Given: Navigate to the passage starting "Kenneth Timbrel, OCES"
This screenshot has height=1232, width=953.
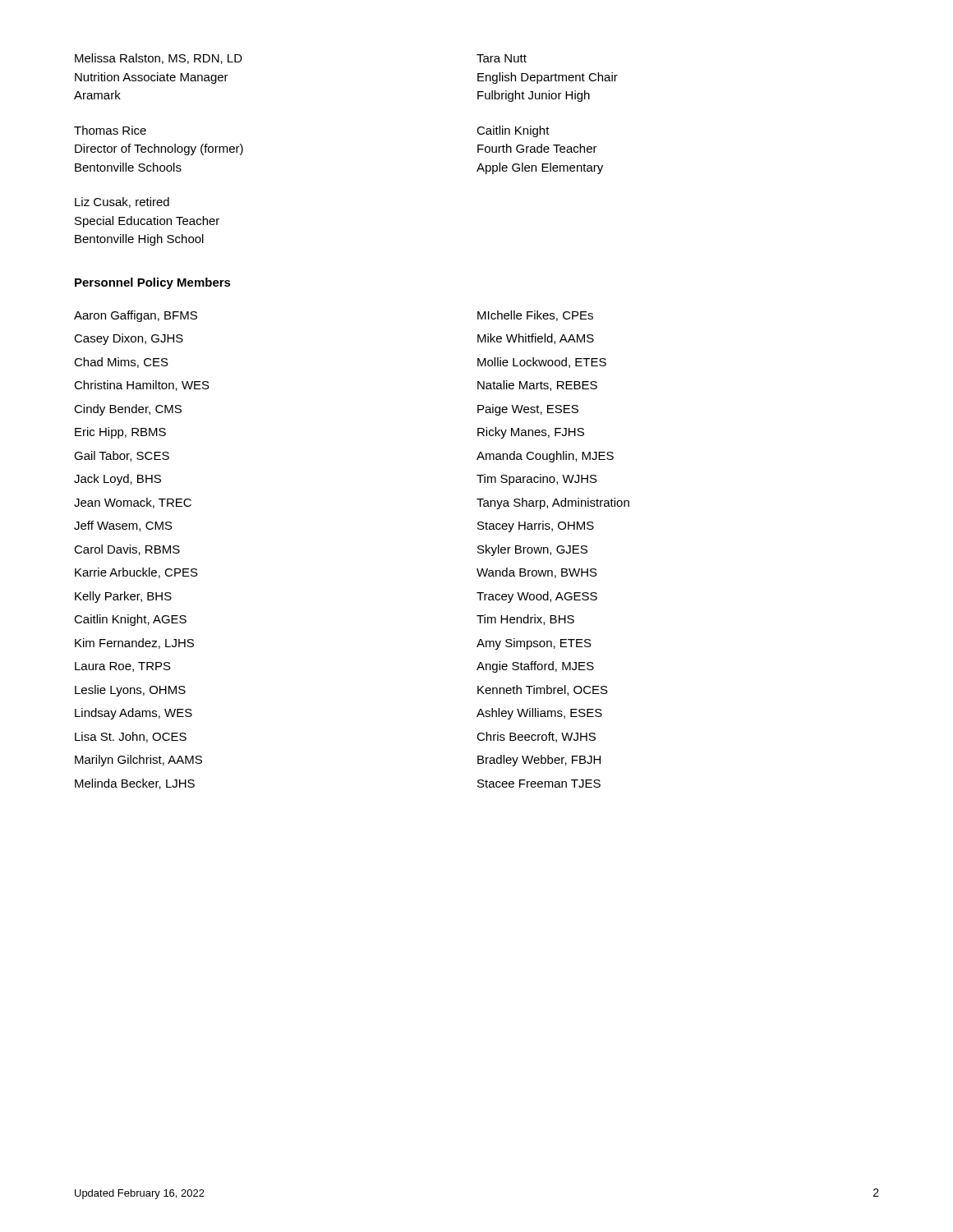Looking at the screenshot, I should tap(542, 689).
